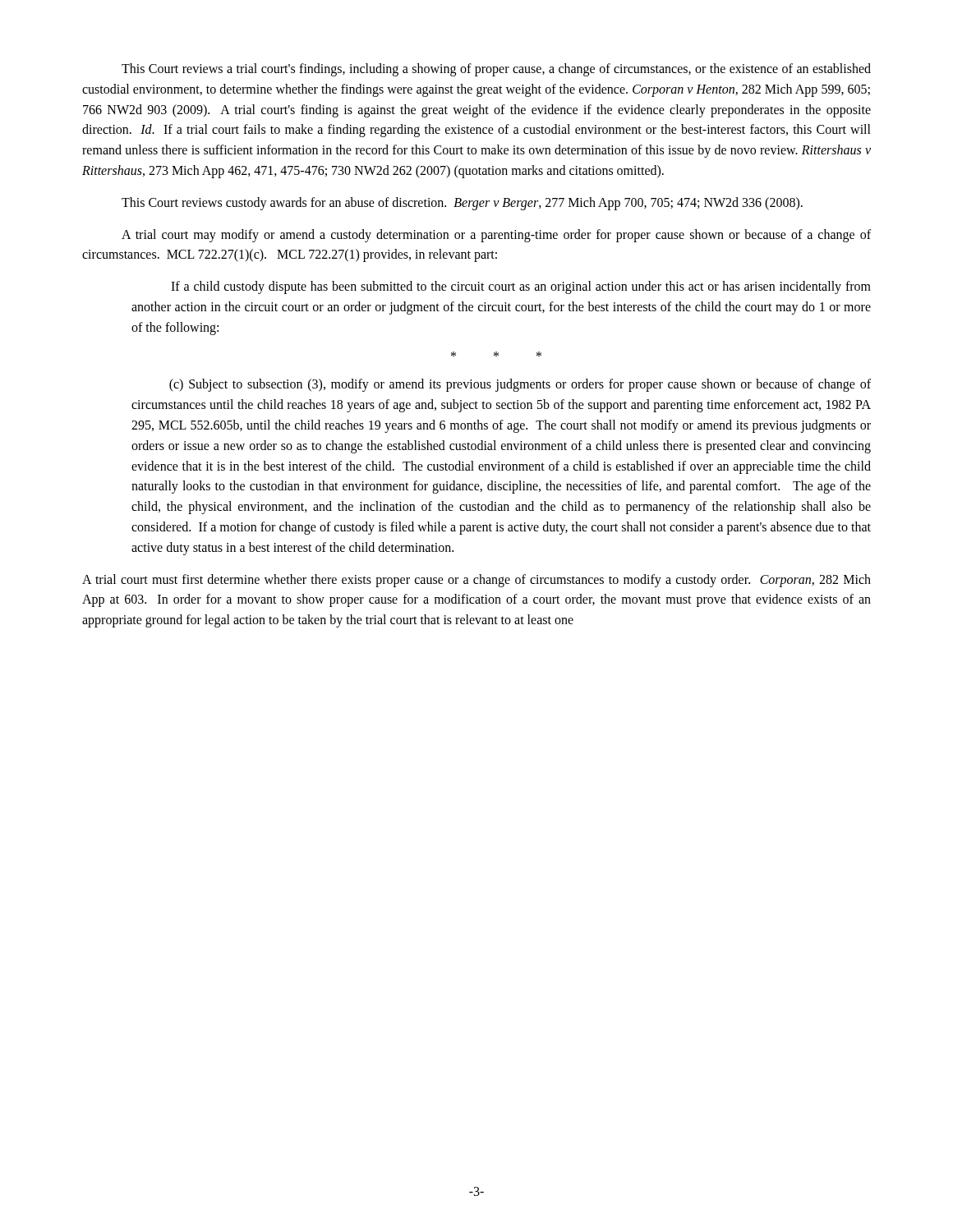Locate the element starting "This Court reviews a trial court's findings, including"
953x1232 pixels.
point(476,120)
